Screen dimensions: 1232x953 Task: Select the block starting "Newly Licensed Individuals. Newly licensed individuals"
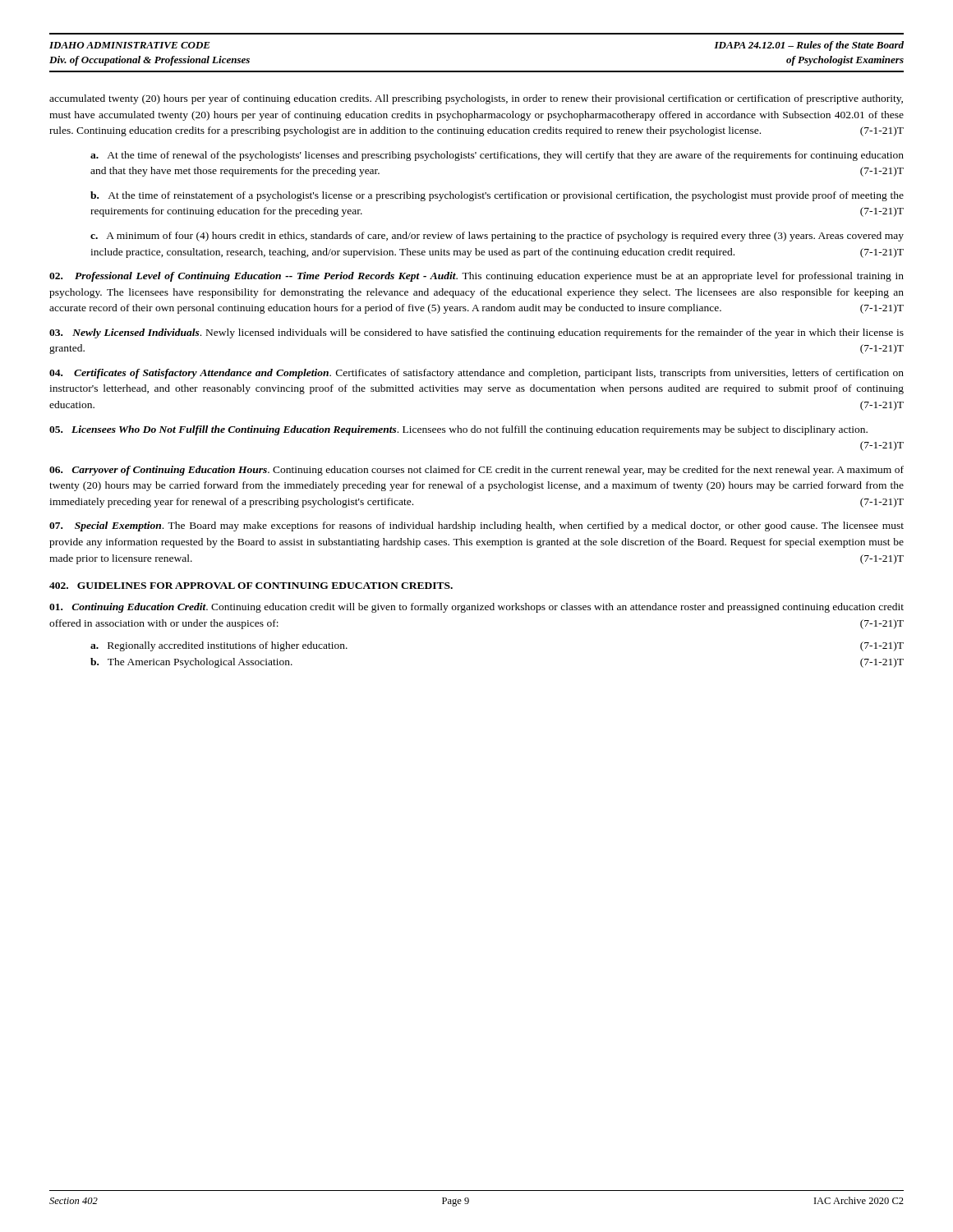tap(476, 341)
